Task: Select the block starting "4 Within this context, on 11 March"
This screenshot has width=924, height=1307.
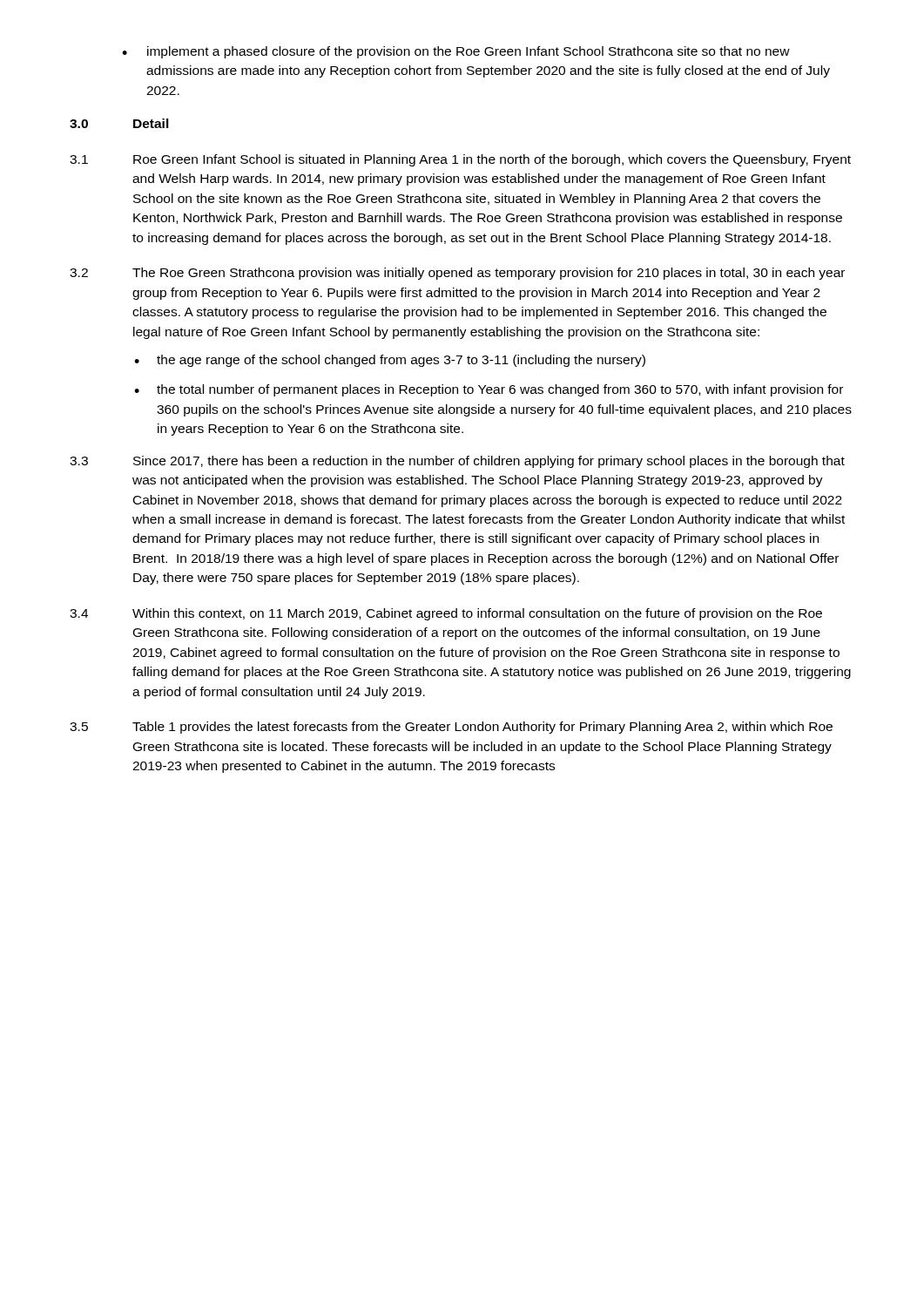Action: [x=462, y=653]
